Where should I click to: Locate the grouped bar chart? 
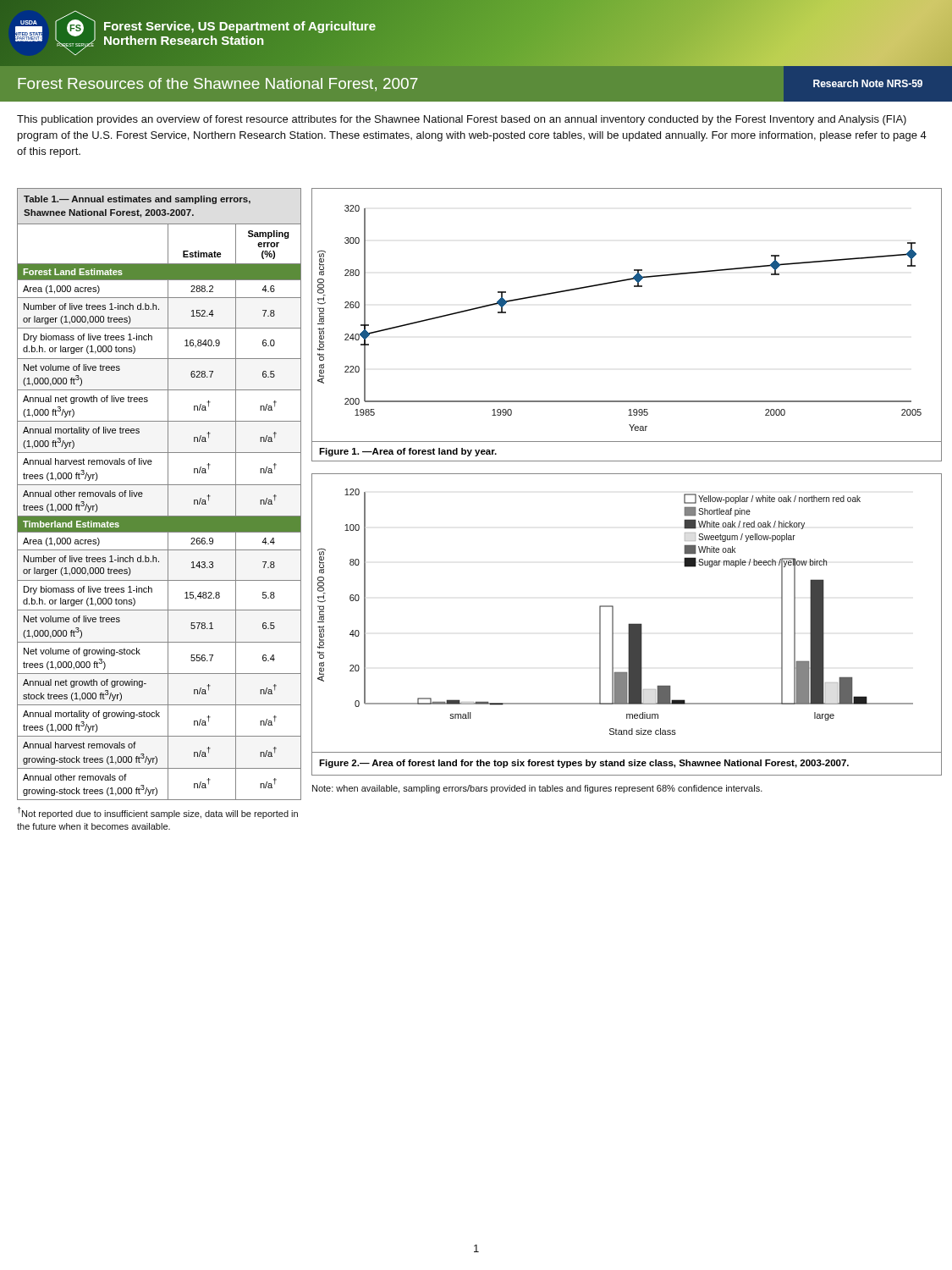tap(627, 613)
